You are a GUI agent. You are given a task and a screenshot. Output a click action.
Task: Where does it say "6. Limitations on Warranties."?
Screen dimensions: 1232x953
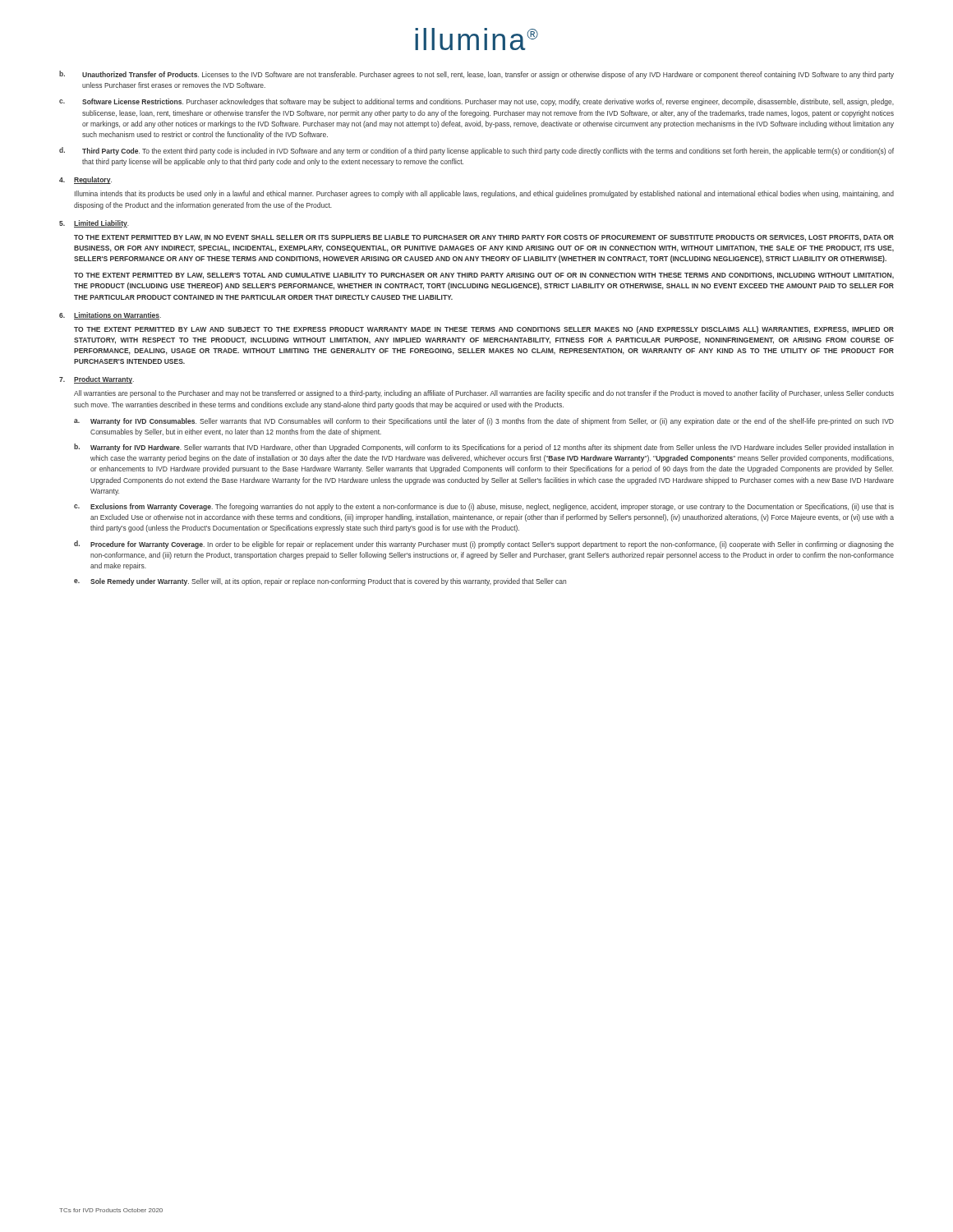[x=110, y=315]
